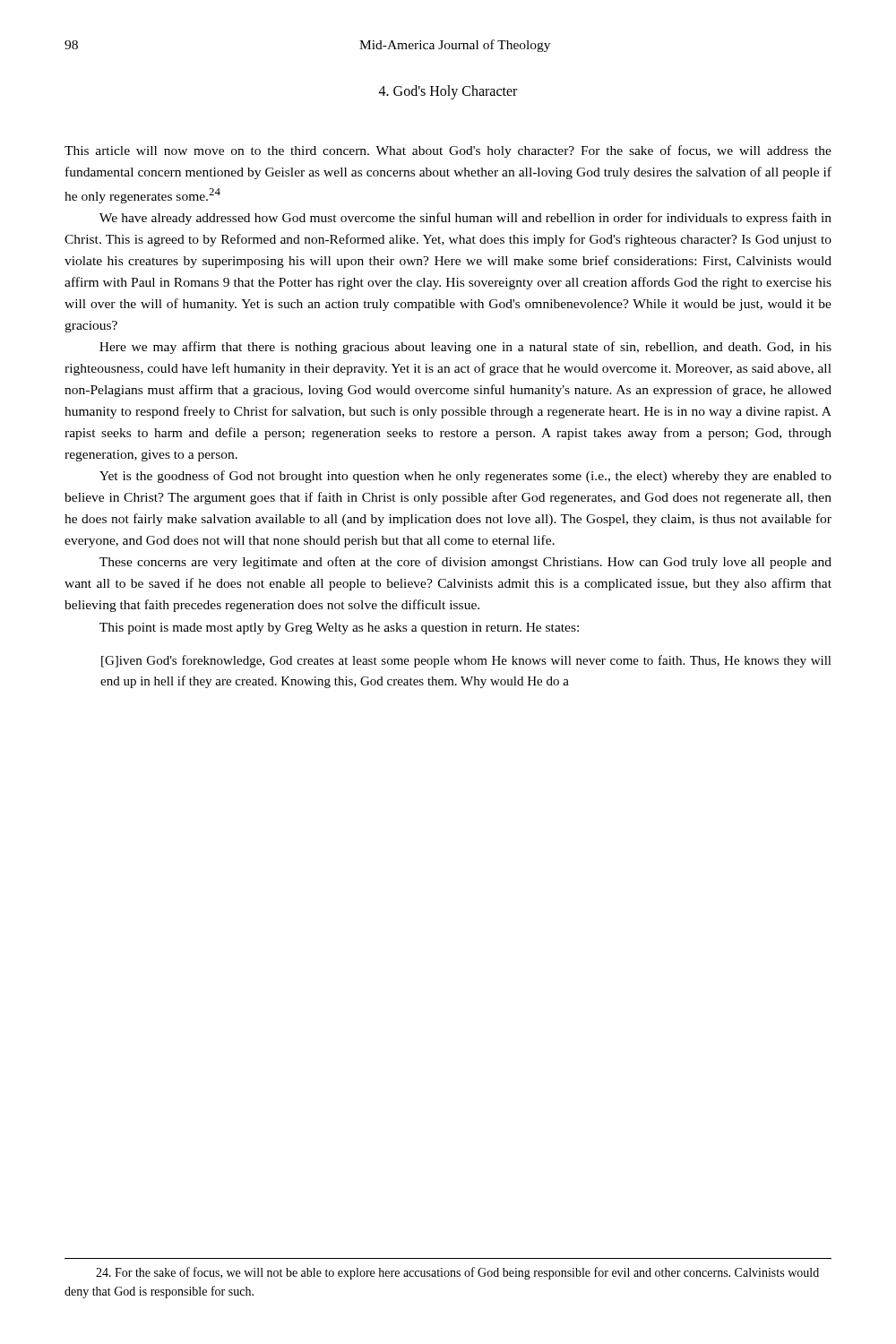Point to the block beginning "We have already addressed"
This screenshot has width=896, height=1344.
448,271
